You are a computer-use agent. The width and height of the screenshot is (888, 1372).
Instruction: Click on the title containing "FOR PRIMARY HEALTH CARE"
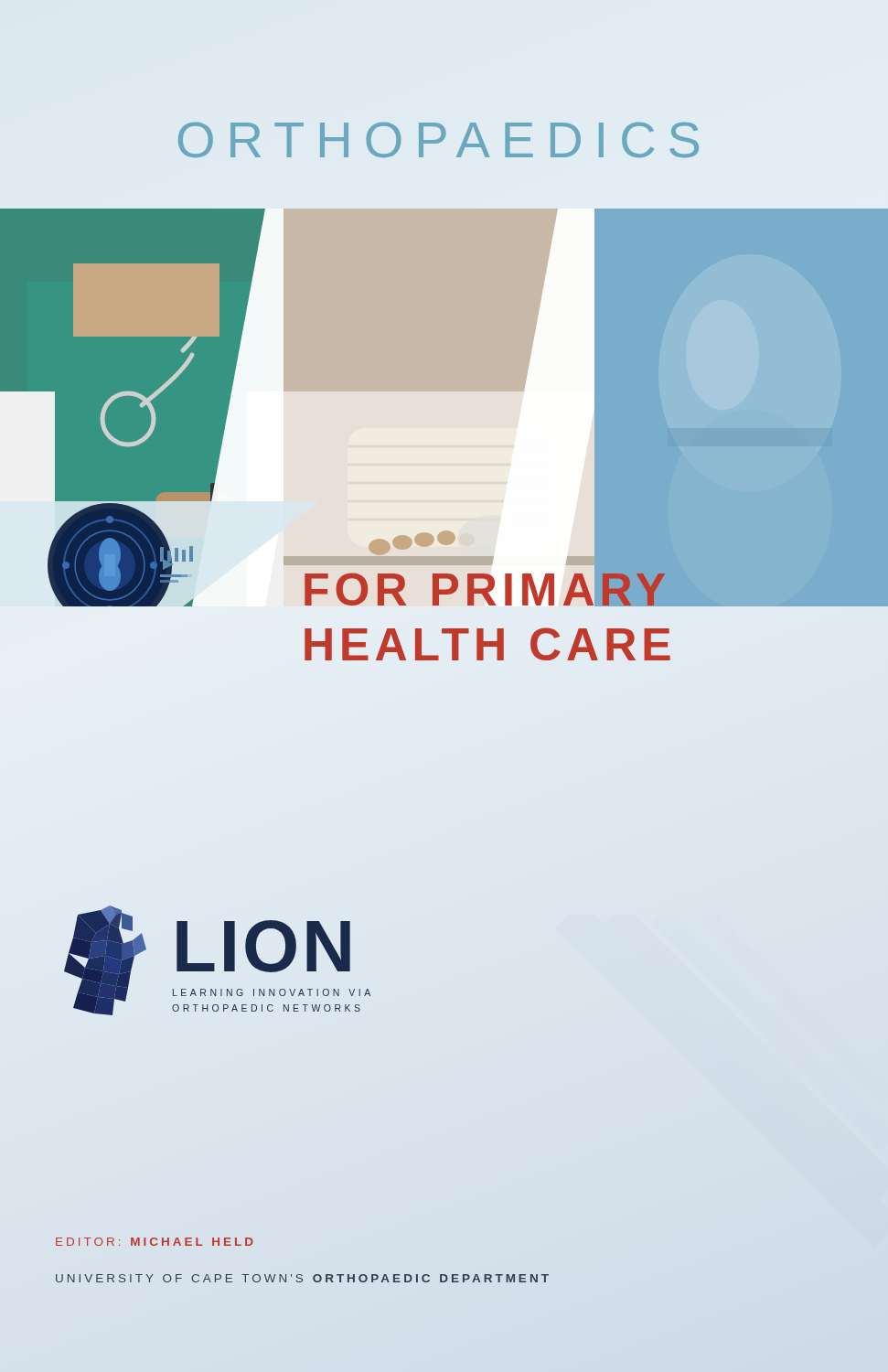577,617
